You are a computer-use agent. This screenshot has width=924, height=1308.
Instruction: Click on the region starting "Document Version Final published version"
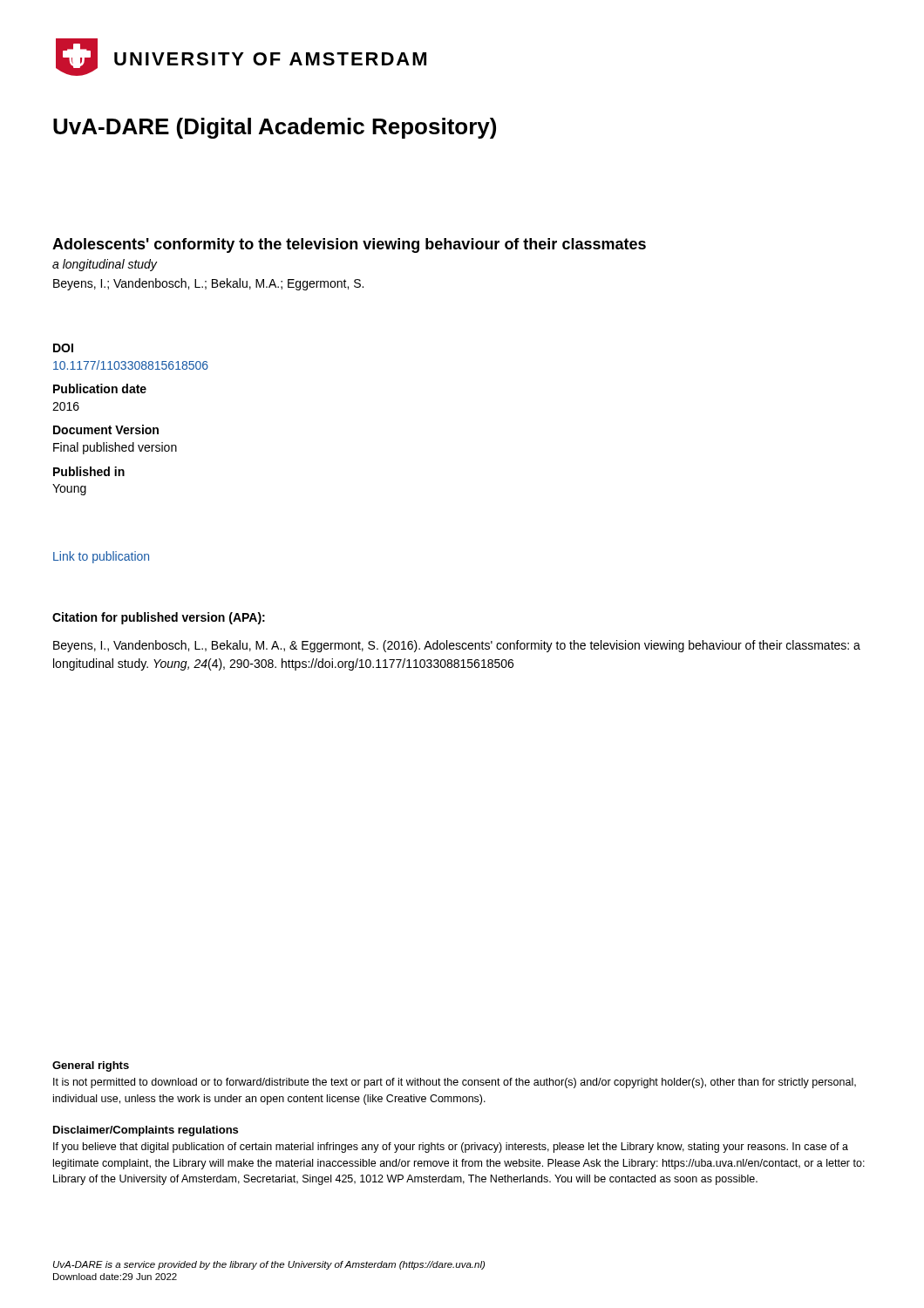[106, 429]
